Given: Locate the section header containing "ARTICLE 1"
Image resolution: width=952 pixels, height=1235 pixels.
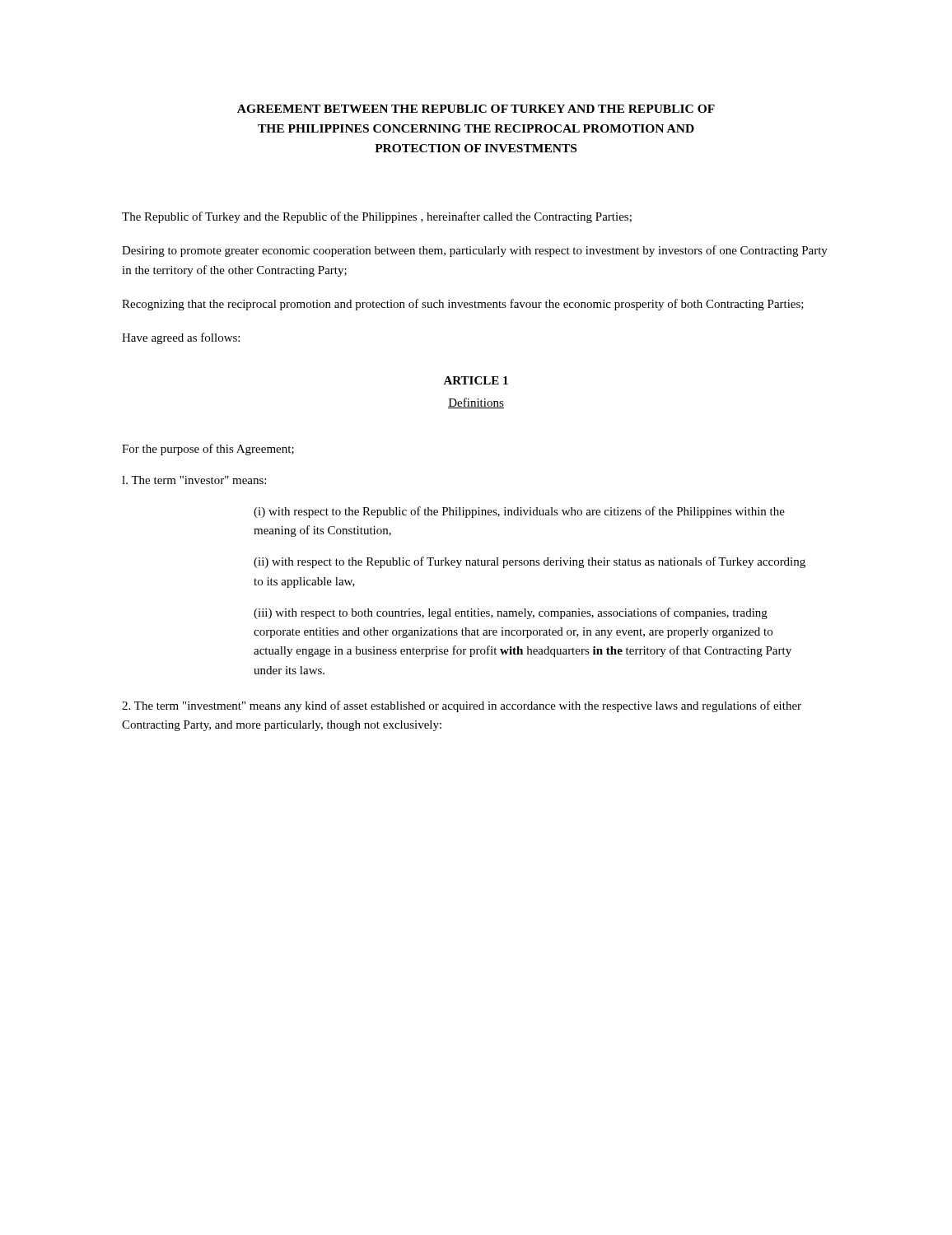Looking at the screenshot, I should click(x=476, y=381).
